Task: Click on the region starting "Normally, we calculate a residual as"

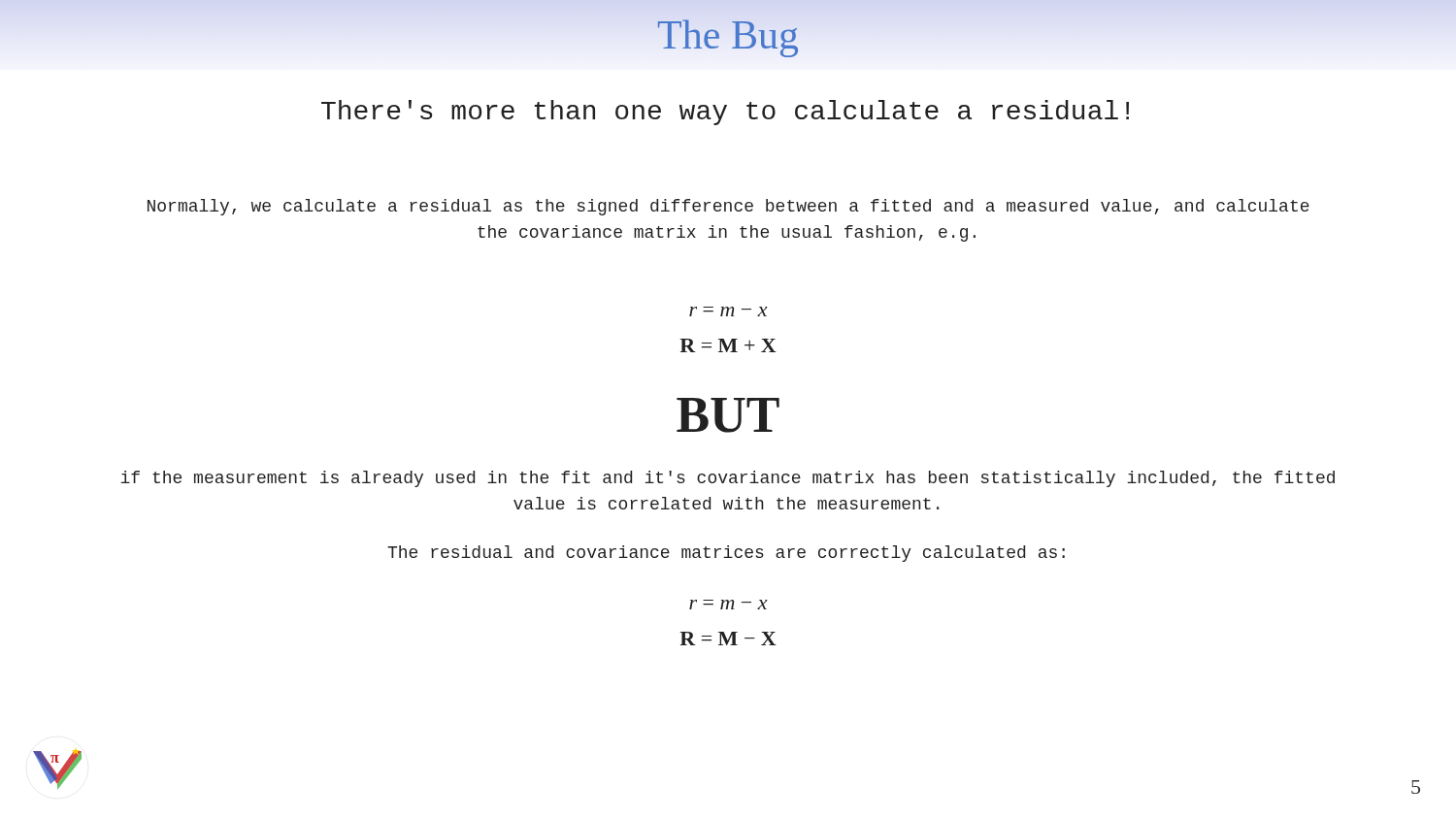Action: [x=728, y=220]
